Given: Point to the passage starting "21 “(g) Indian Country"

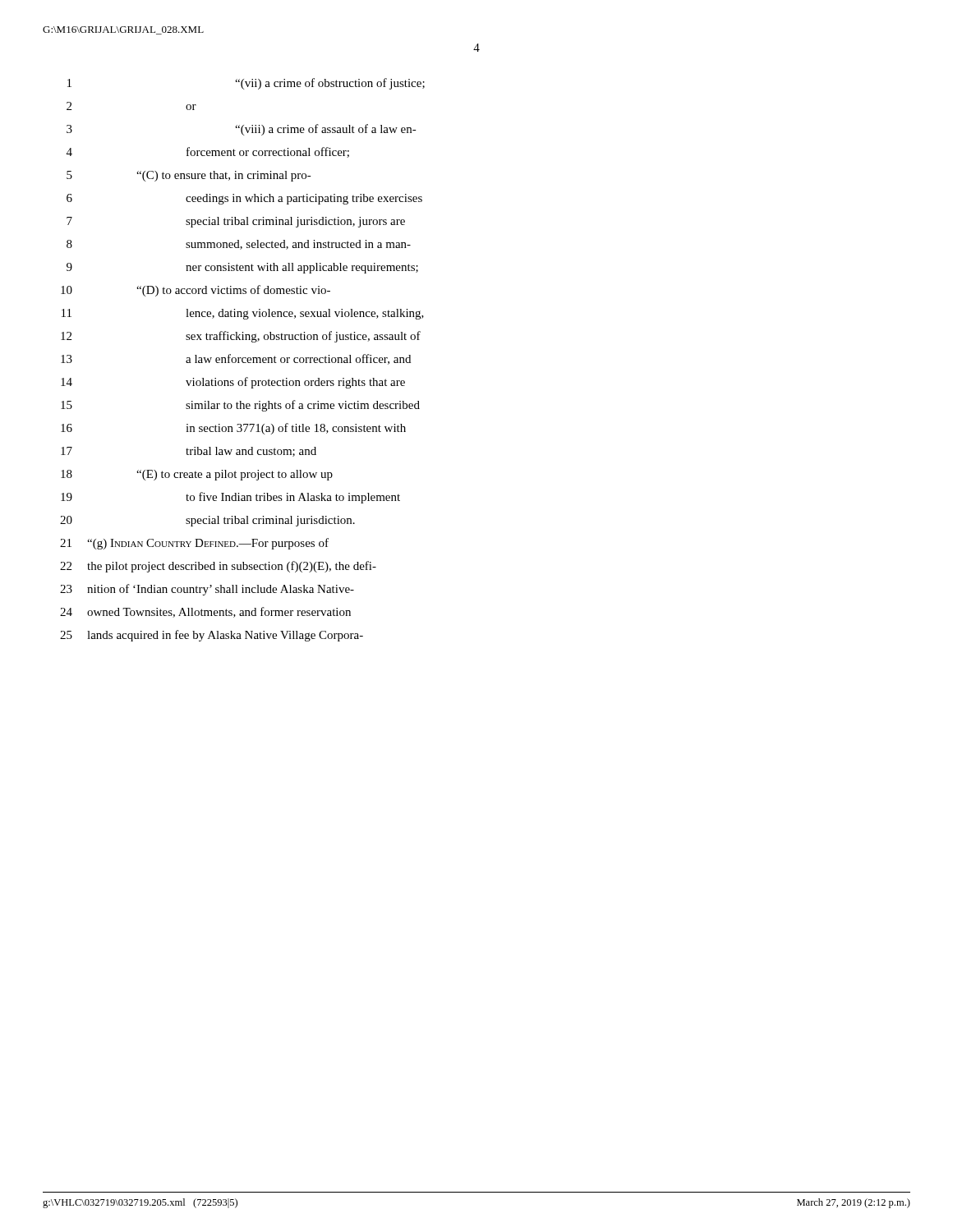Looking at the screenshot, I should click(x=194, y=544).
